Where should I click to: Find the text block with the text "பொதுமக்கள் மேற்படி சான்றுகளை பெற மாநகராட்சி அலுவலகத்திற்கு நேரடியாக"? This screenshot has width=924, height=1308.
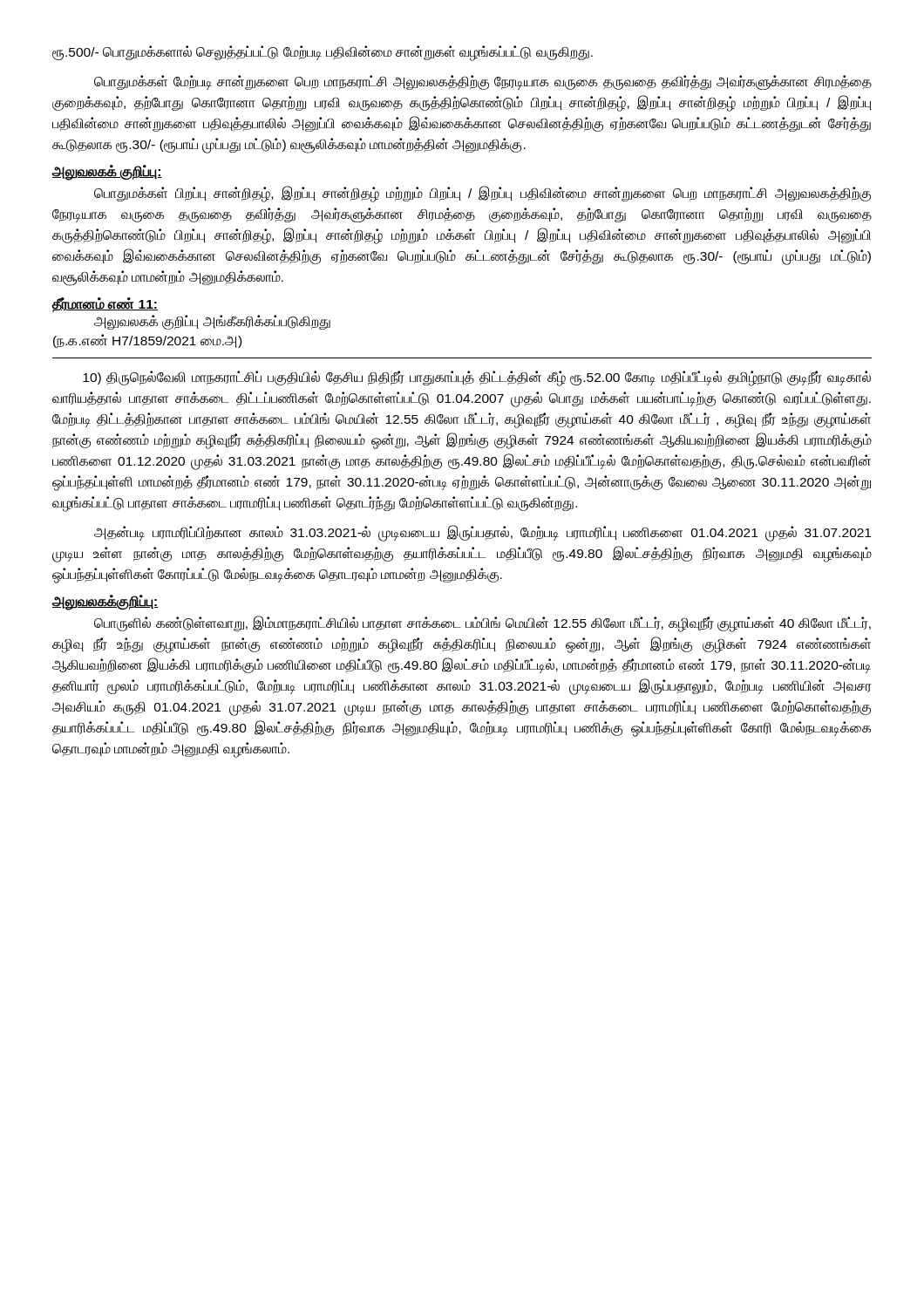point(462,113)
